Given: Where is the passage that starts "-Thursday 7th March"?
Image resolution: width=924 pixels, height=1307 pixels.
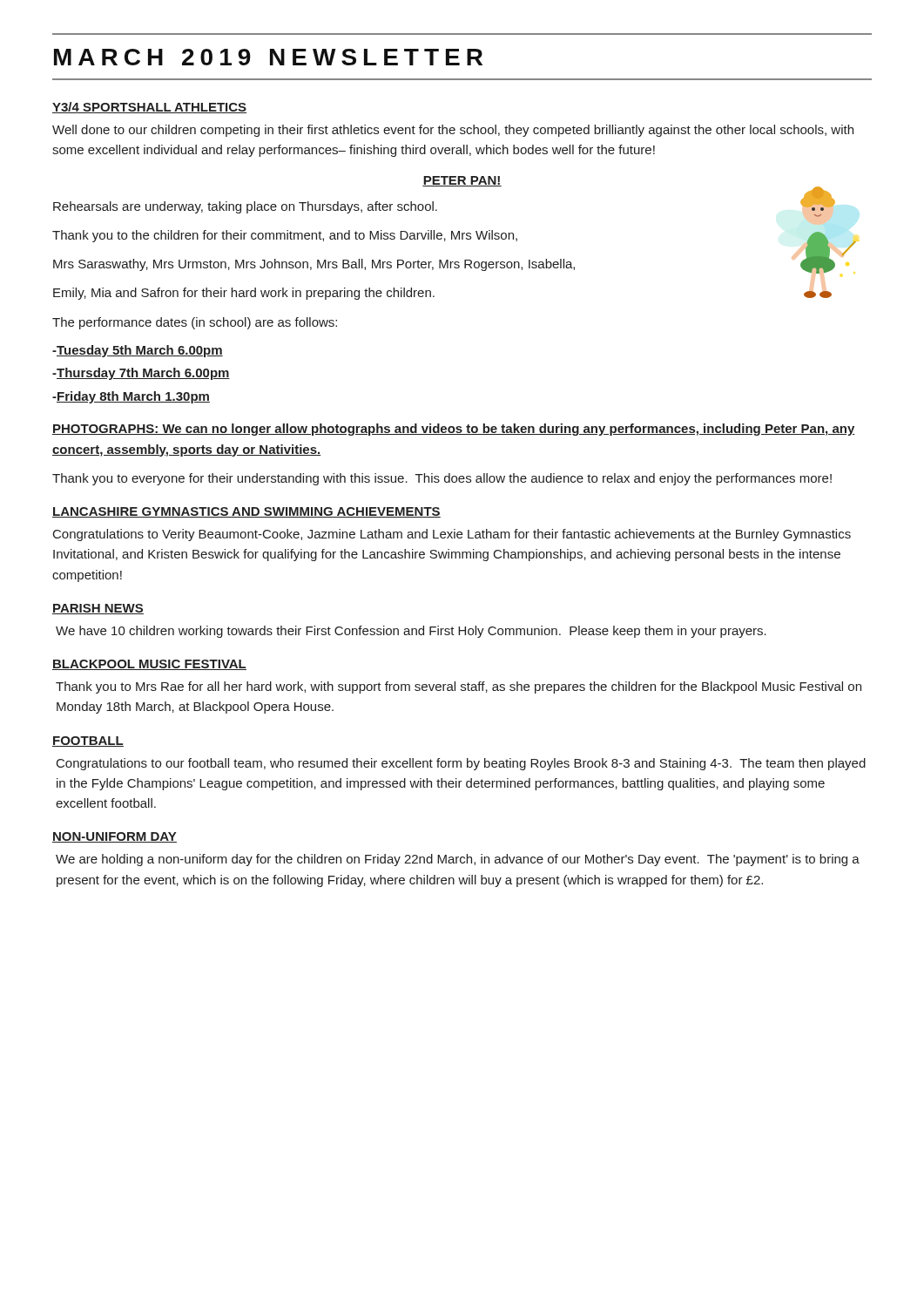Looking at the screenshot, I should 141,373.
